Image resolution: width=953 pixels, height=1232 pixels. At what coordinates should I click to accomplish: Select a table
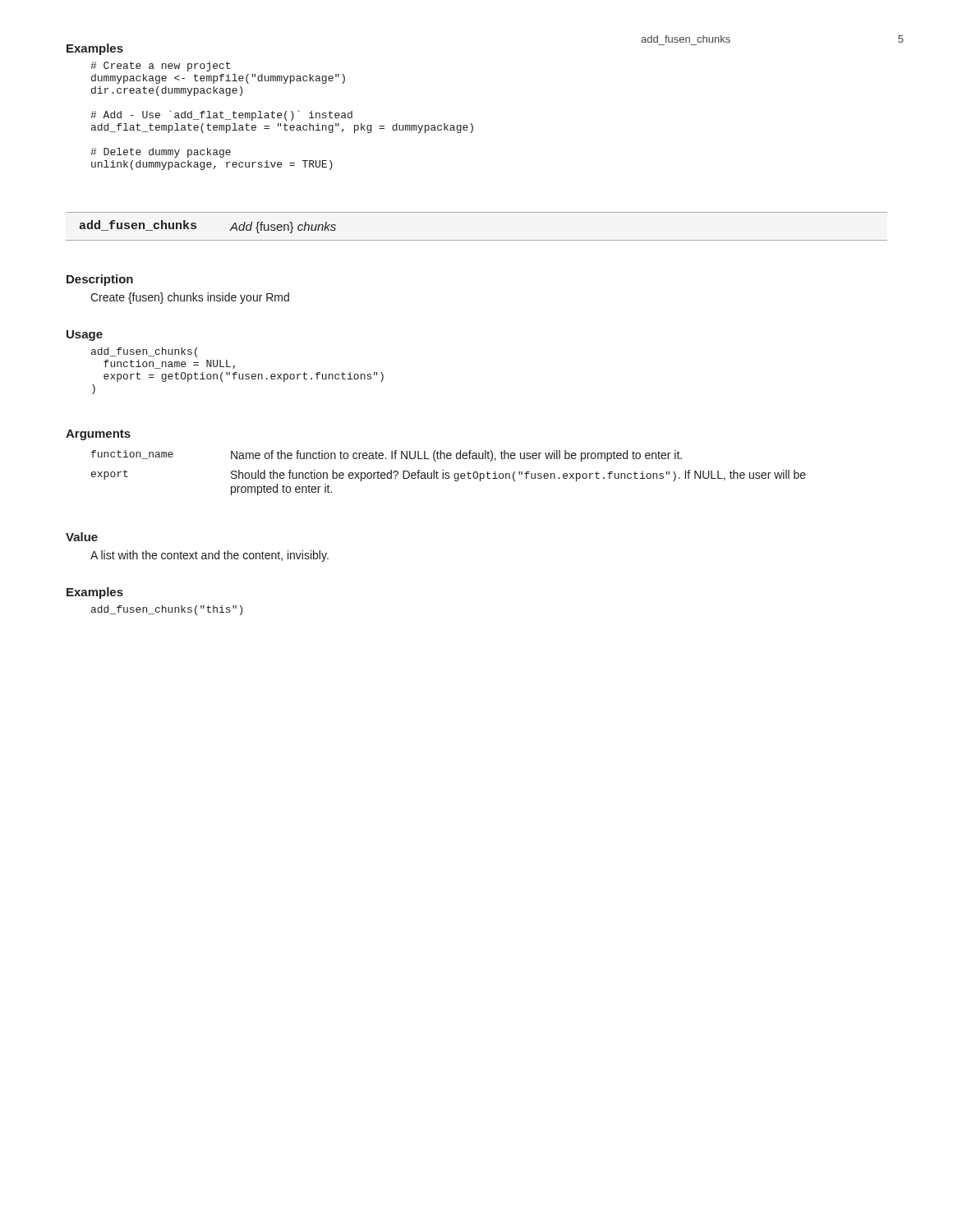pos(476,472)
